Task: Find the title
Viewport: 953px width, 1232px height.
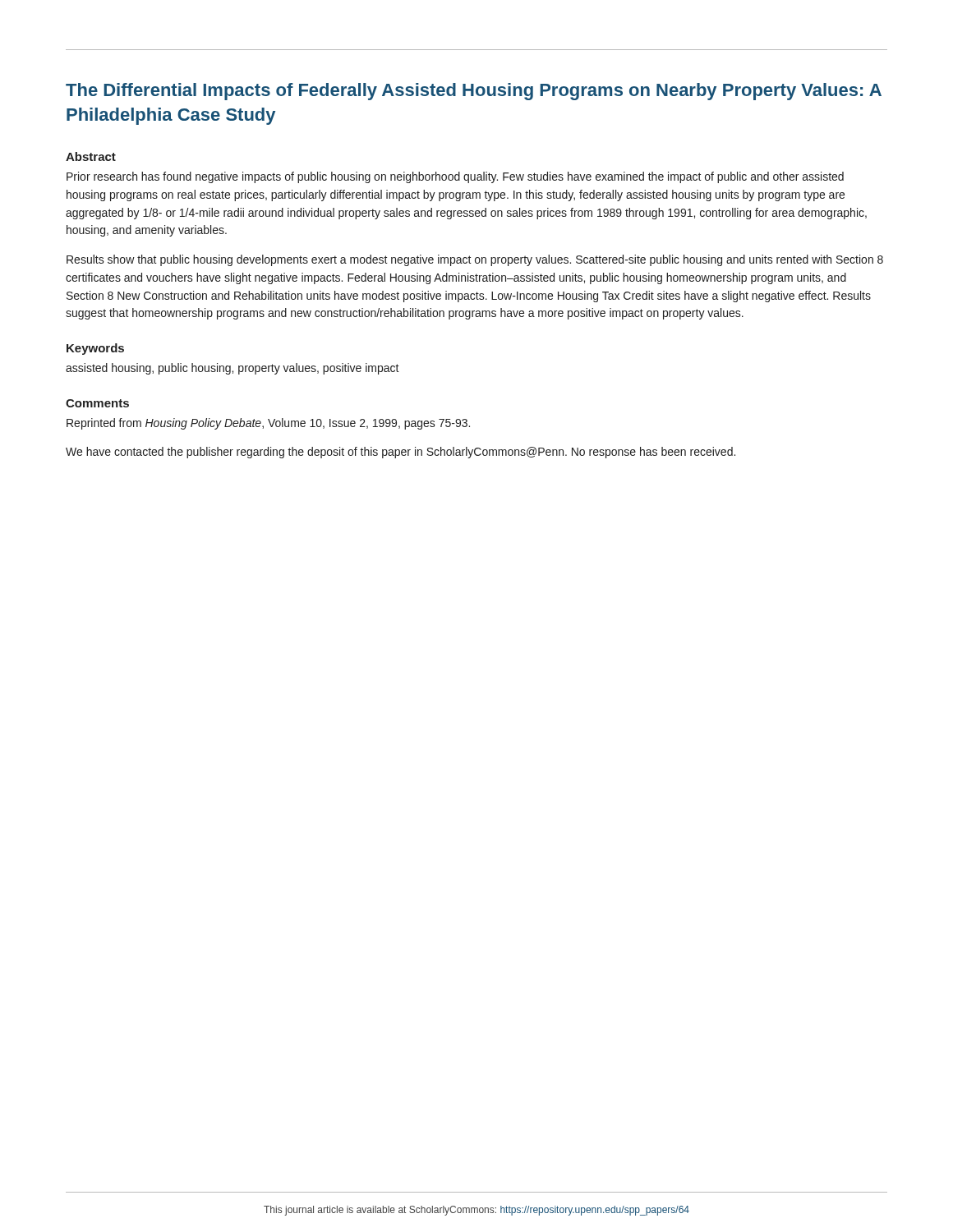Action: click(x=474, y=102)
